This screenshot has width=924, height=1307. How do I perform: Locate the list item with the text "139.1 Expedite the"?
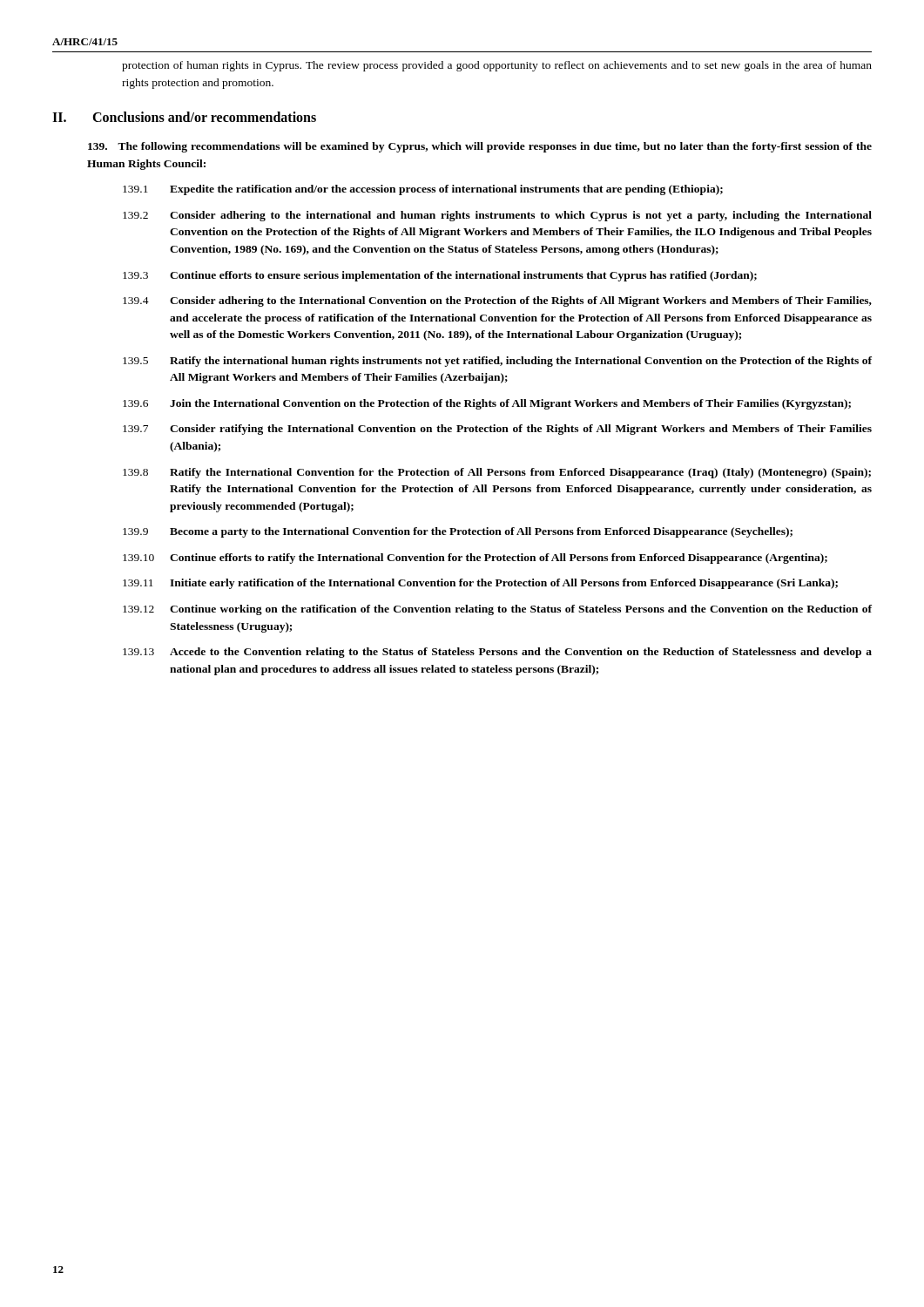(x=497, y=189)
